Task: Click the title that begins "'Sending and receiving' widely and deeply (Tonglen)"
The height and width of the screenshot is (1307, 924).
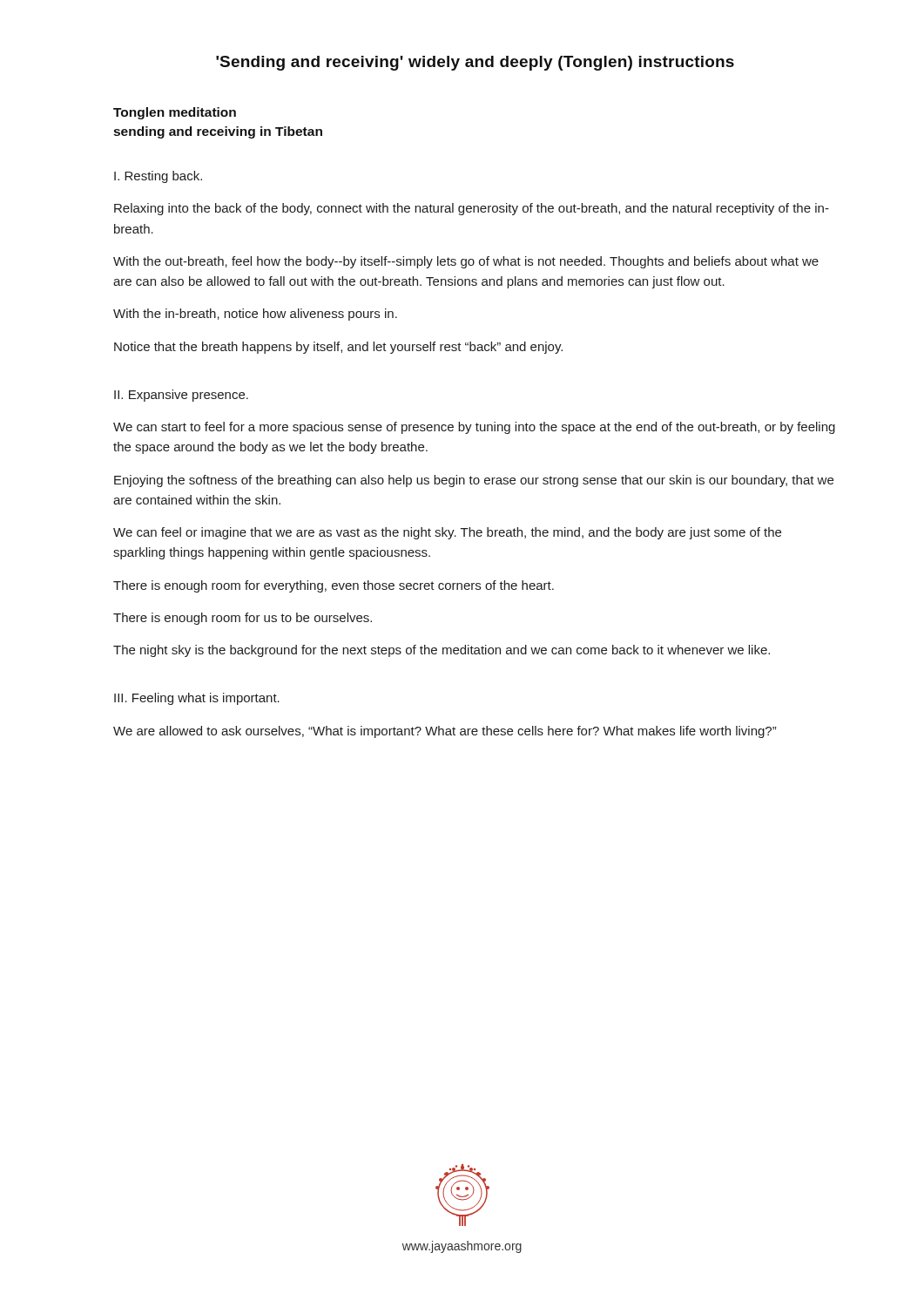Action: point(475,61)
